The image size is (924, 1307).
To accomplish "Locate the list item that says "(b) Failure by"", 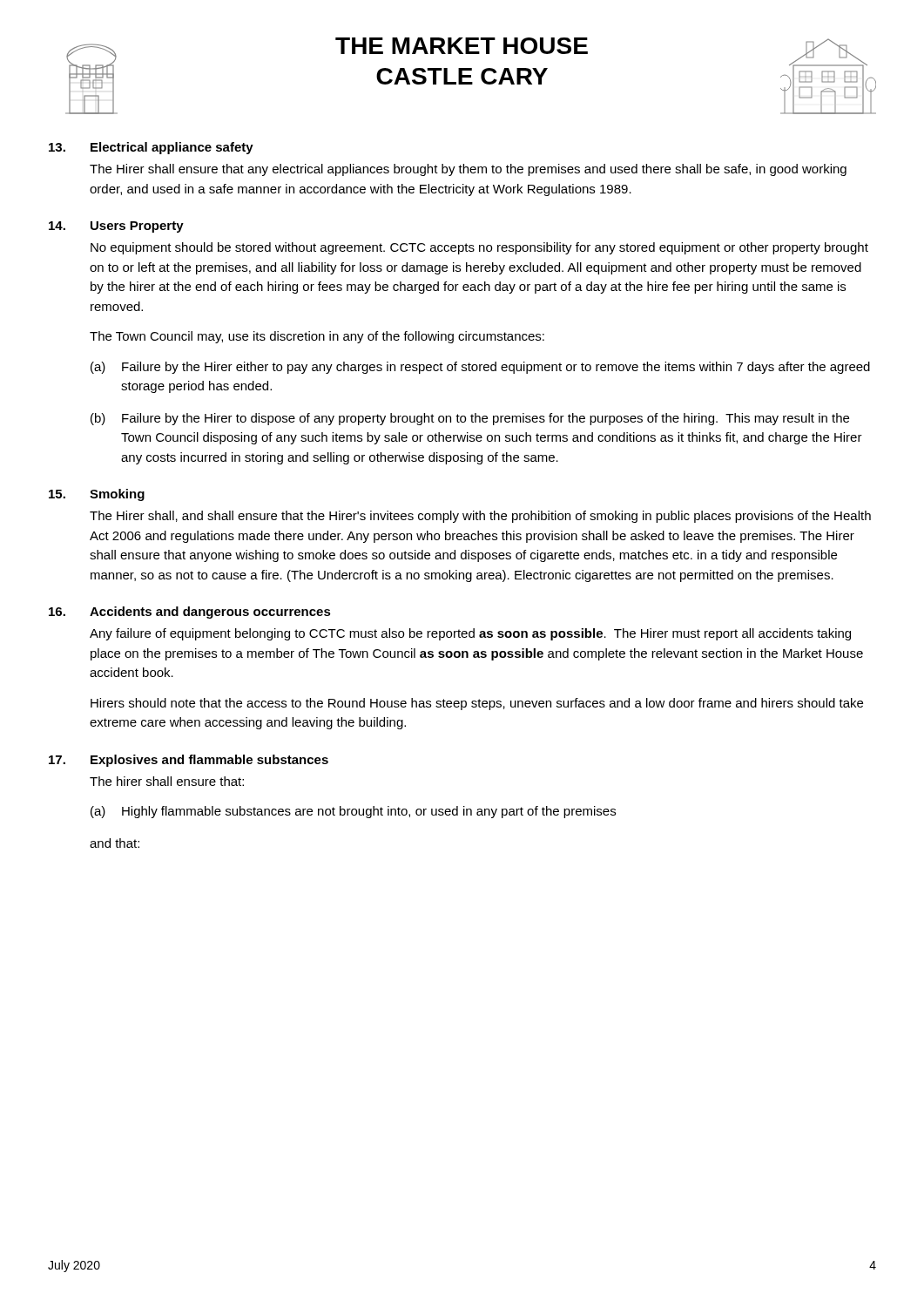I will [x=483, y=438].
